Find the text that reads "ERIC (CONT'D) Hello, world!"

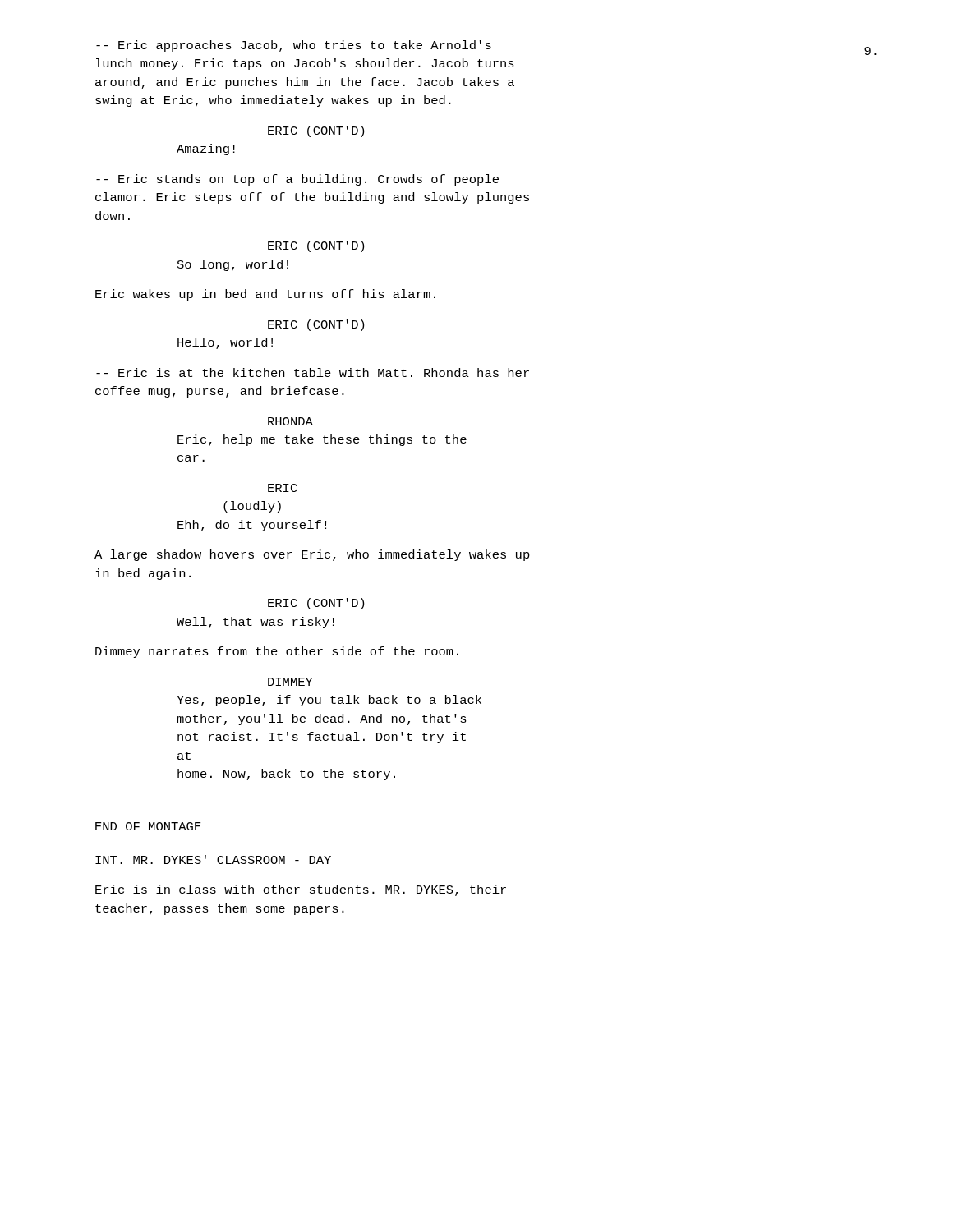click(x=316, y=325)
